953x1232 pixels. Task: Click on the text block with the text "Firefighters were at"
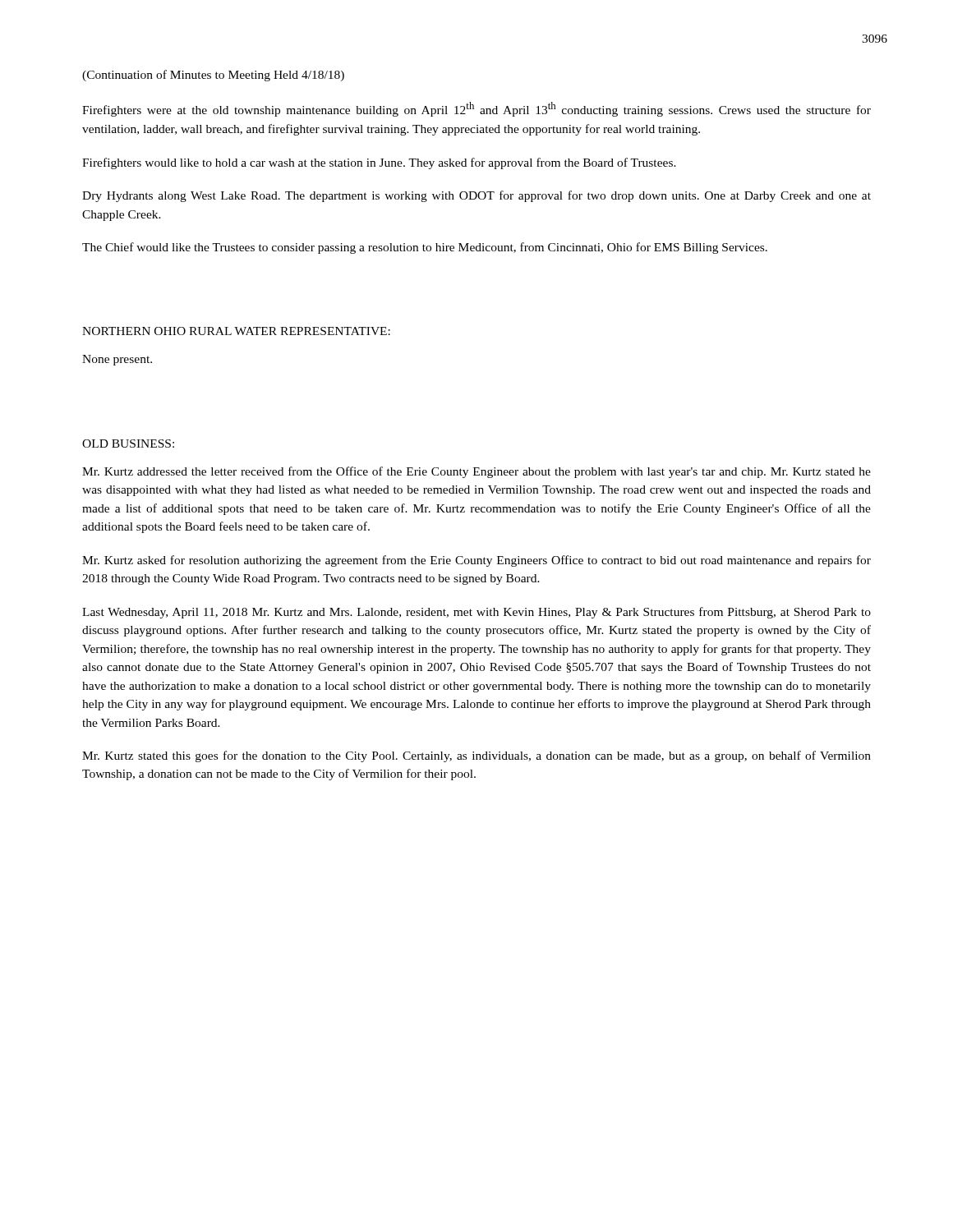tap(476, 118)
